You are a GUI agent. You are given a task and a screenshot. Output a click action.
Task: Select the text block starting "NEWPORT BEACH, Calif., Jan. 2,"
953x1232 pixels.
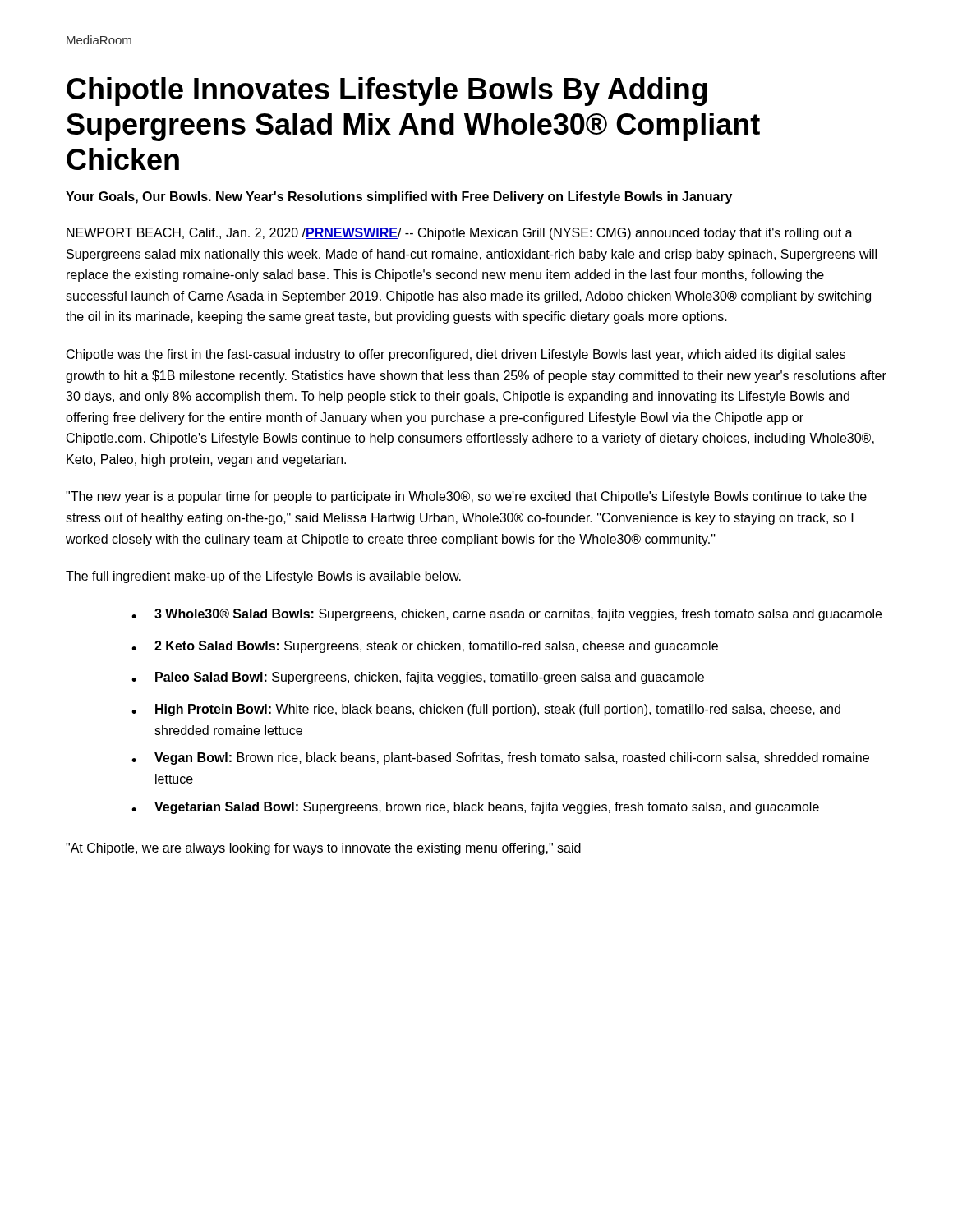[472, 275]
